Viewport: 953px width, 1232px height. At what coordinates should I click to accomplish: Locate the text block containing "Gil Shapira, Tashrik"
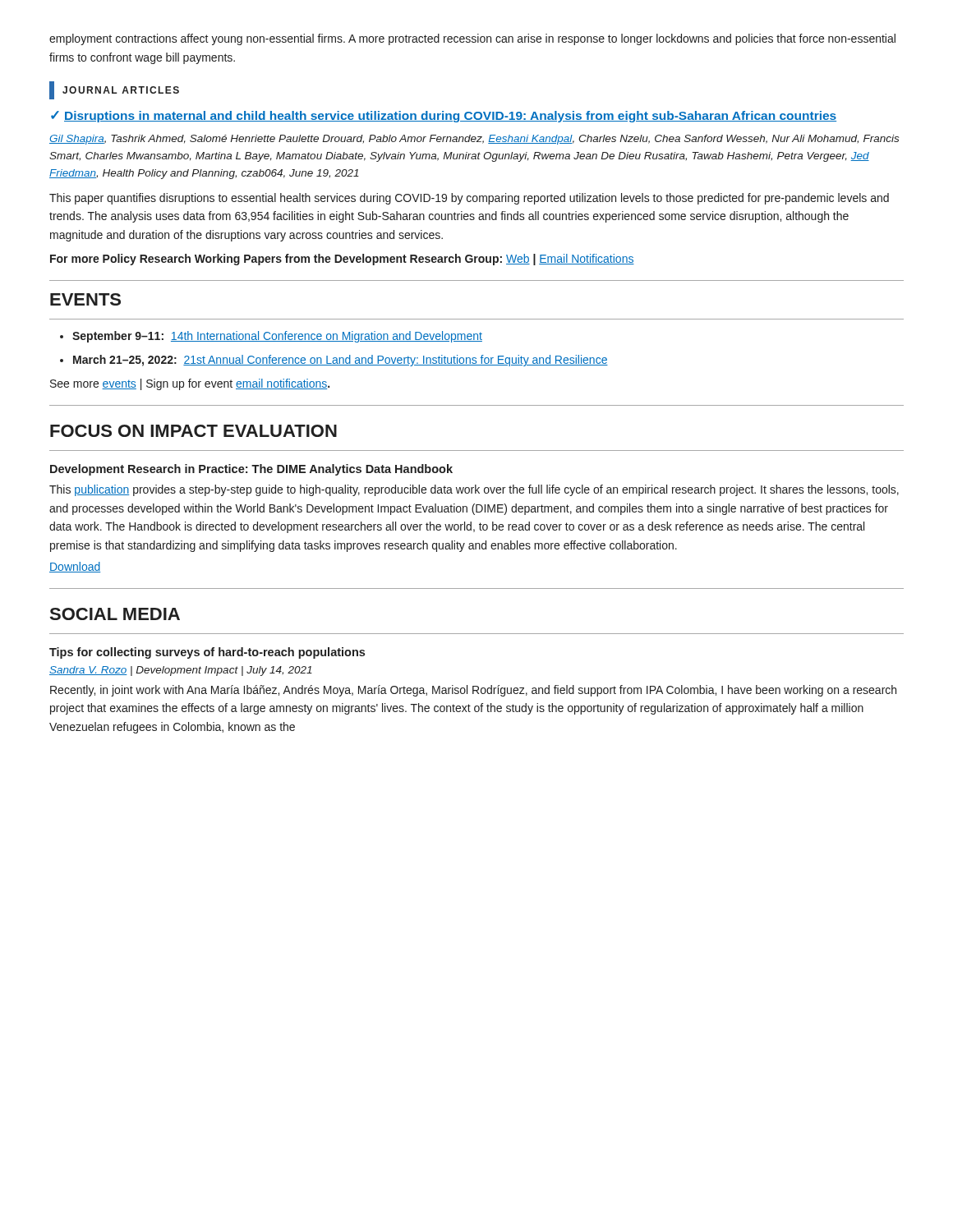(x=474, y=156)
